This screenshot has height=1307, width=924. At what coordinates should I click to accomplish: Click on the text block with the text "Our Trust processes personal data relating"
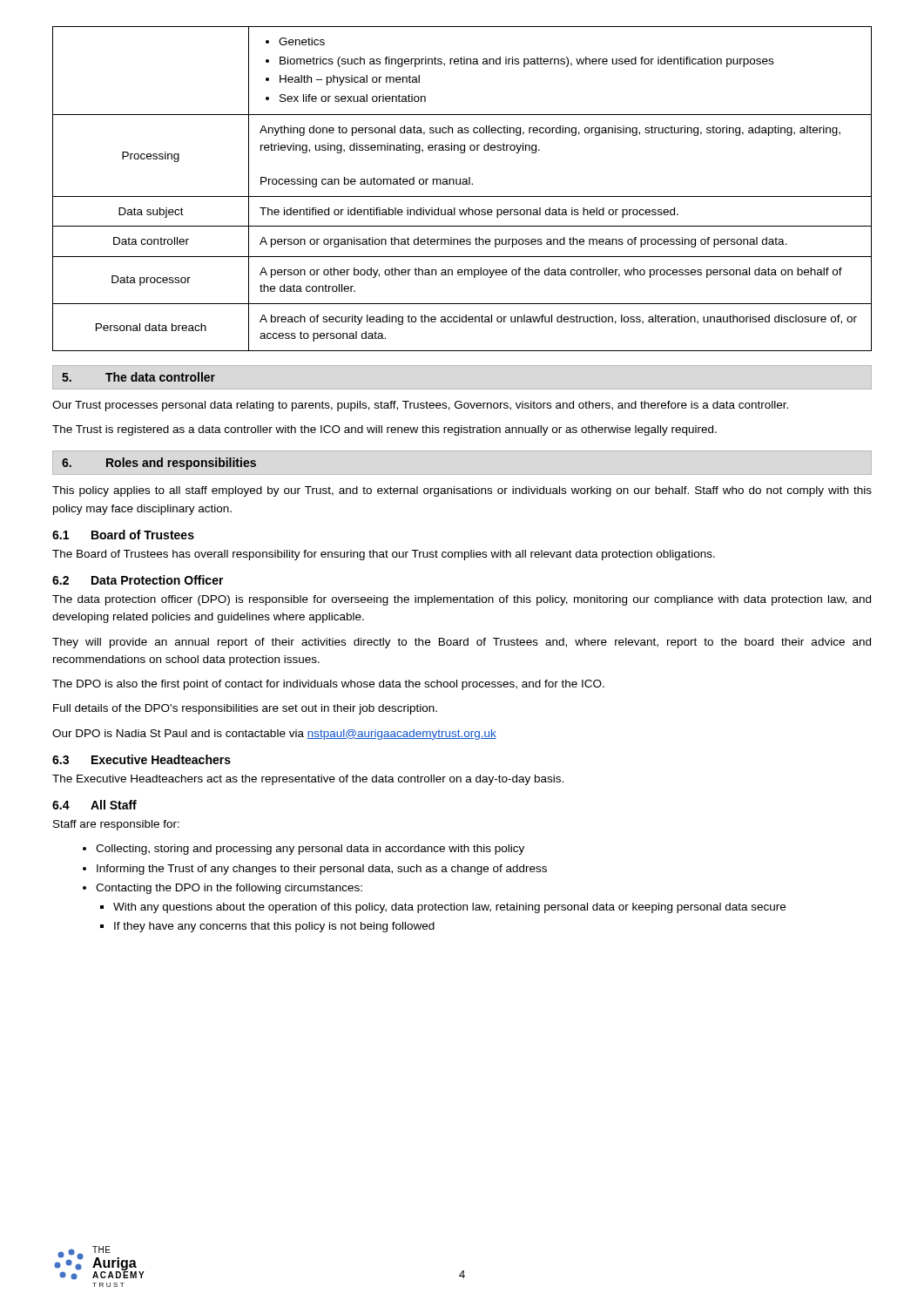421,405
